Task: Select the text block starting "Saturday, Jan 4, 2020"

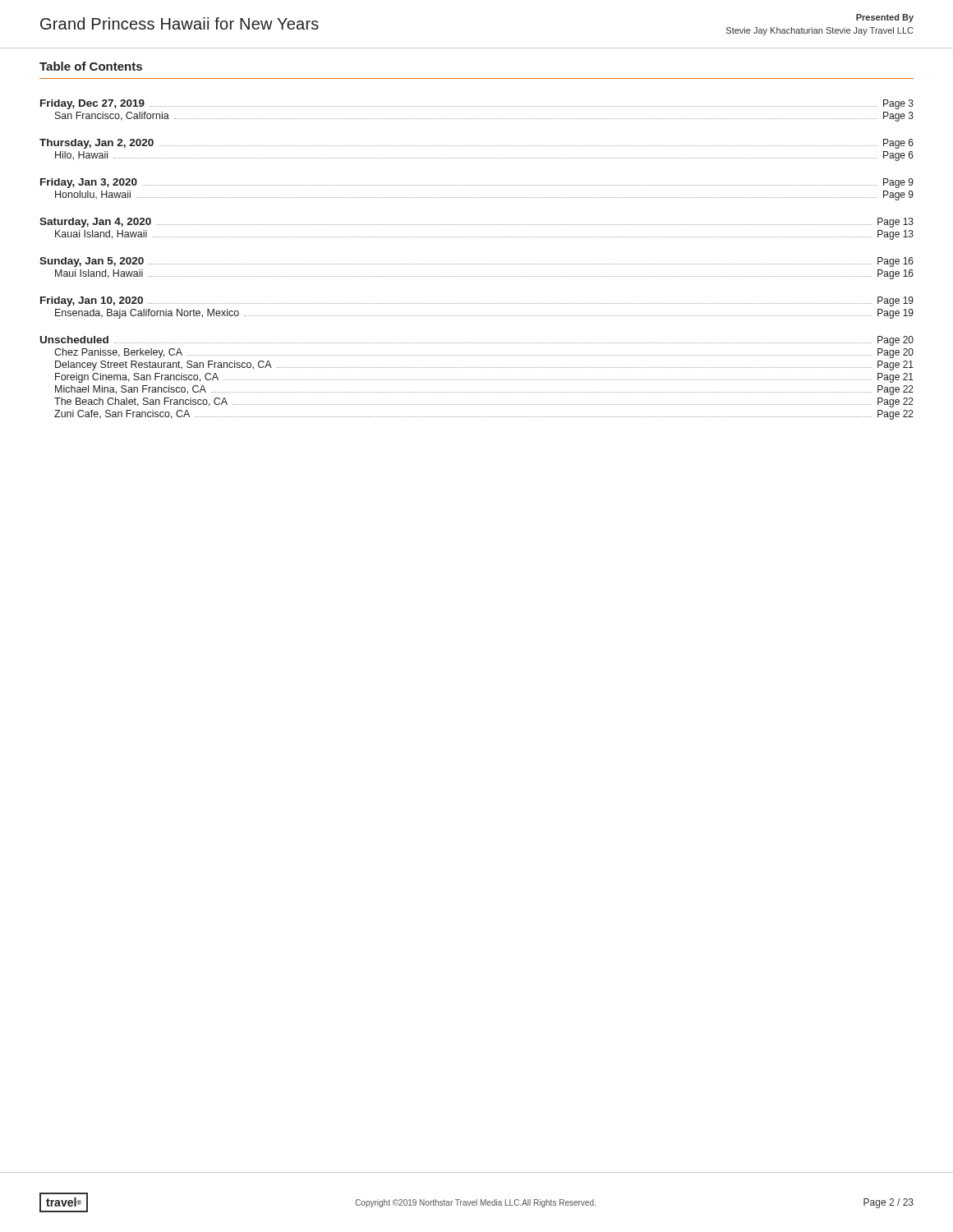Action: point(476,221)
